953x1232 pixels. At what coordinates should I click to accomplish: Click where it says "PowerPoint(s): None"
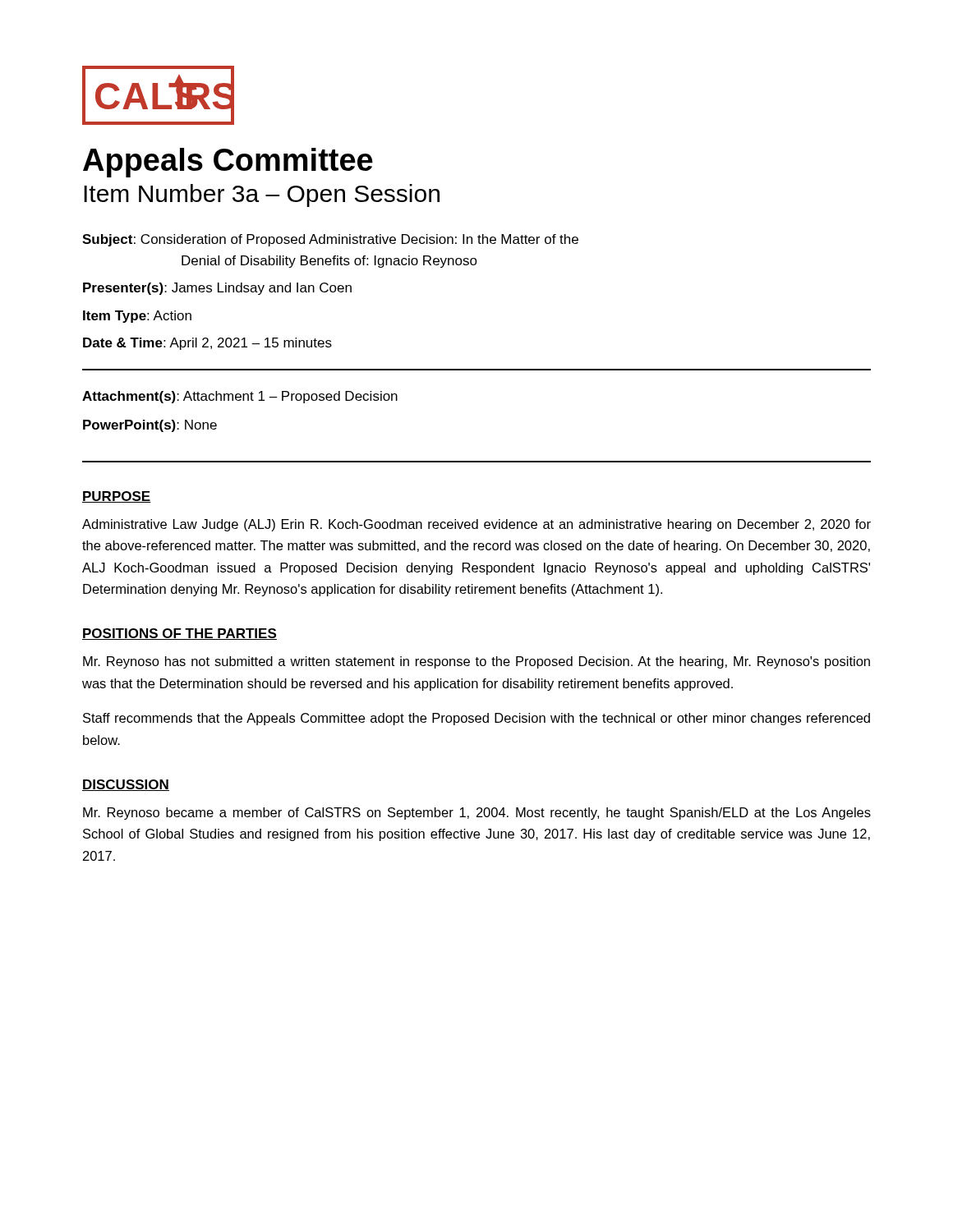coord(150,425)
